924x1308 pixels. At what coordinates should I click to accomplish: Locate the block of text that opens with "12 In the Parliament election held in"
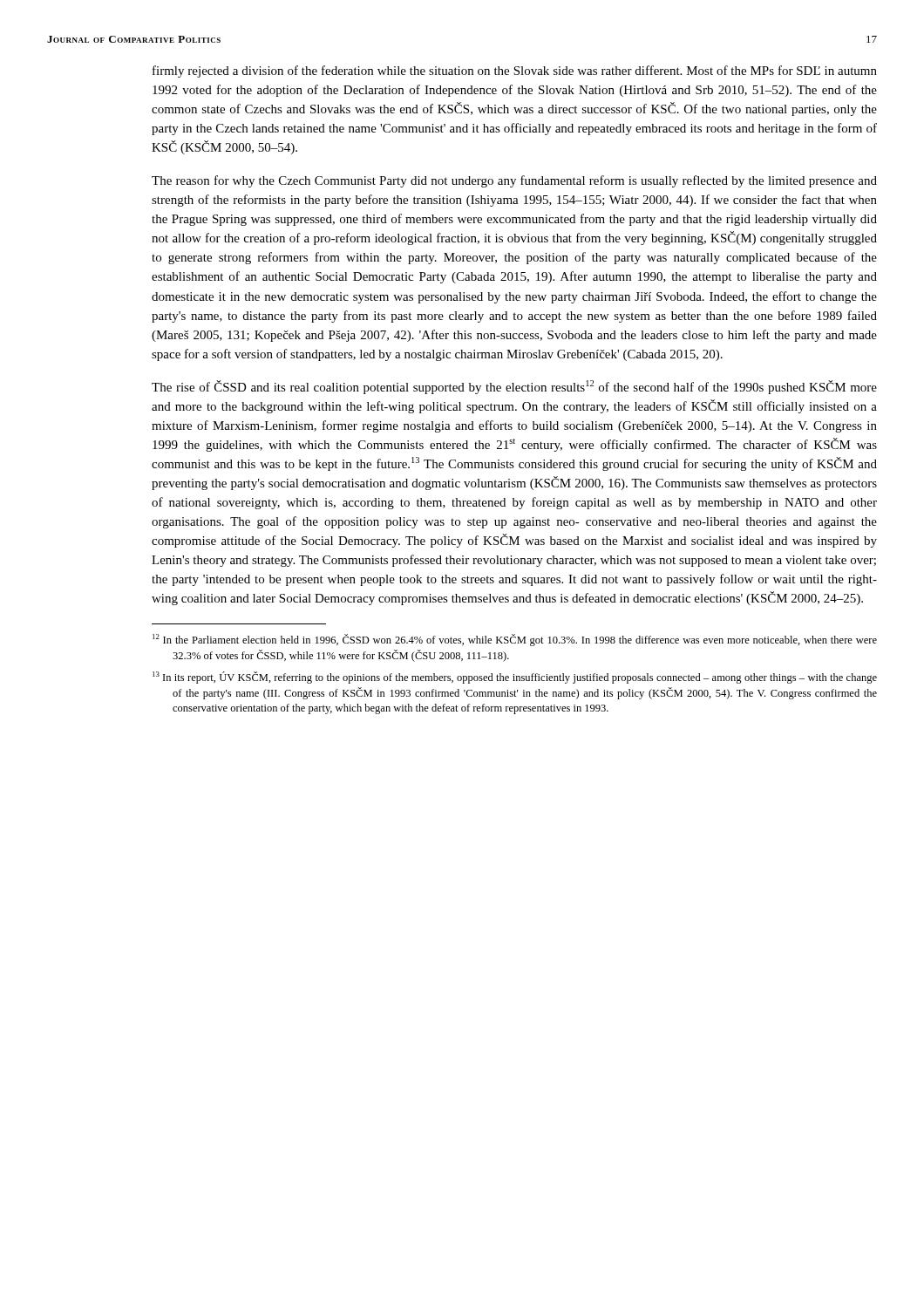(x=514, y=647)
